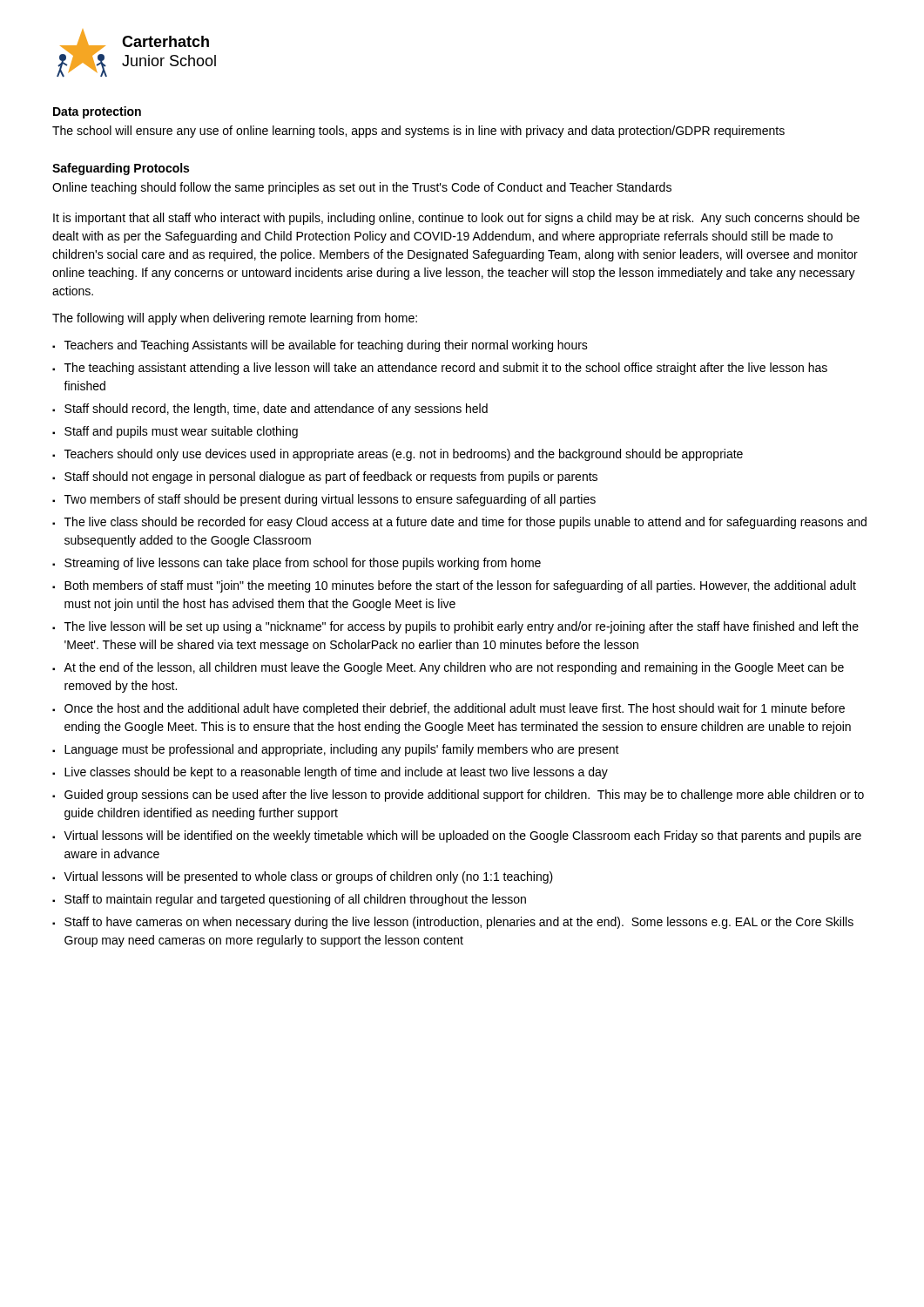The height and width of the screenshot is (1307, 924).
Task: Find the list item that says "The live lesson will be set up using"
Action: [468, 636]
